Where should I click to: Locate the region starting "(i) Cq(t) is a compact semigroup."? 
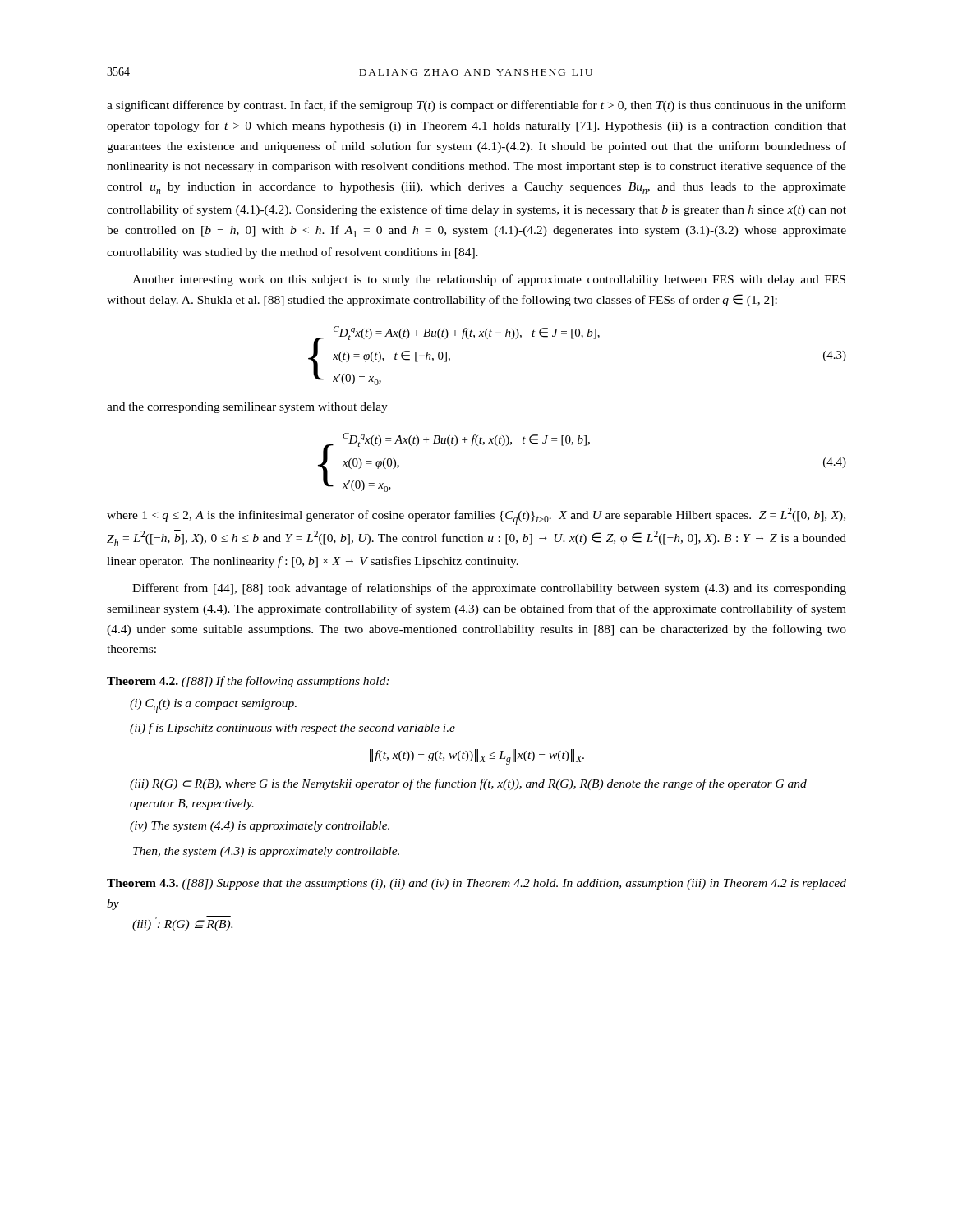pyautogui.click(x=214, y=704)
